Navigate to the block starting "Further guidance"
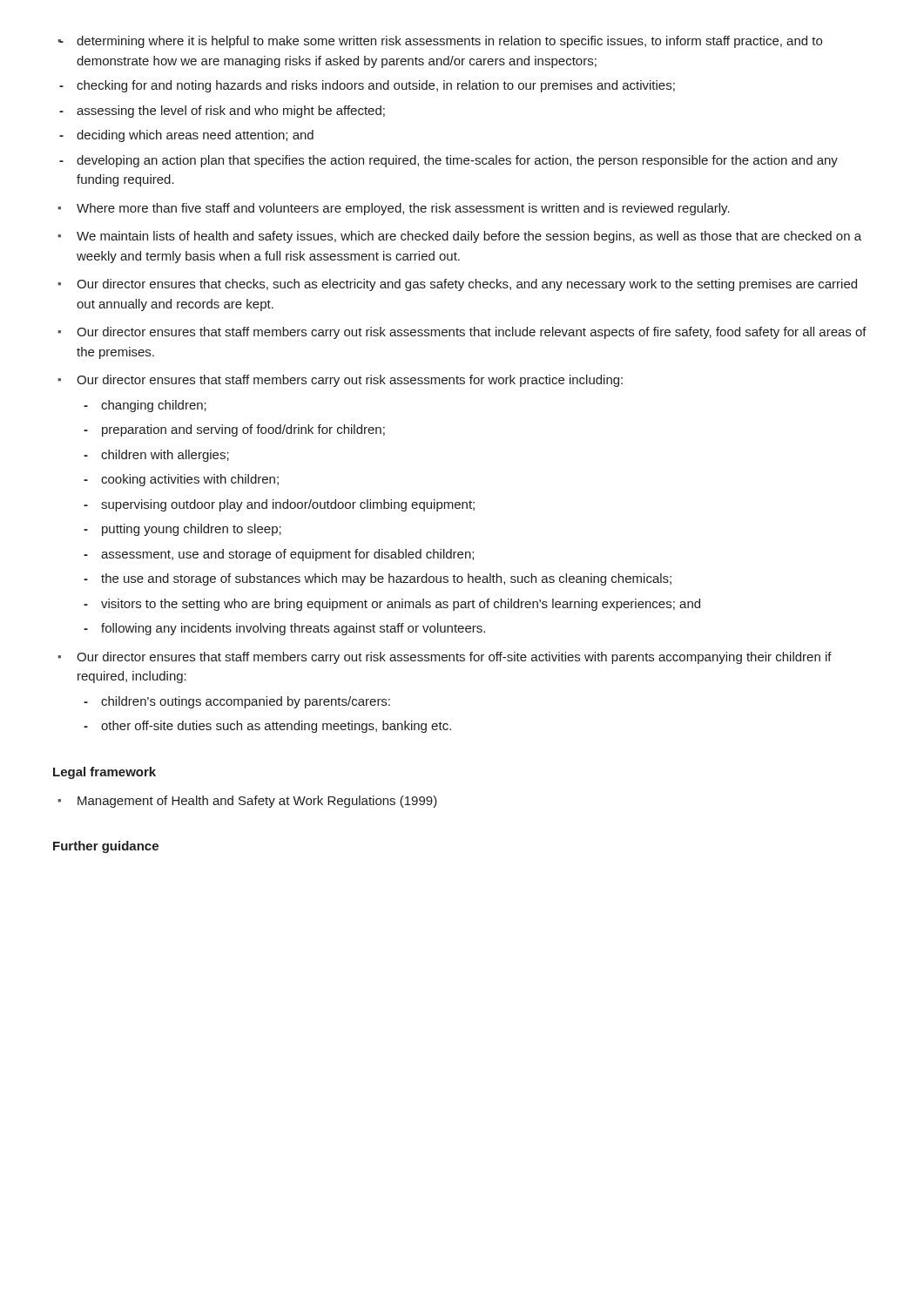 [x=106, y=846]
